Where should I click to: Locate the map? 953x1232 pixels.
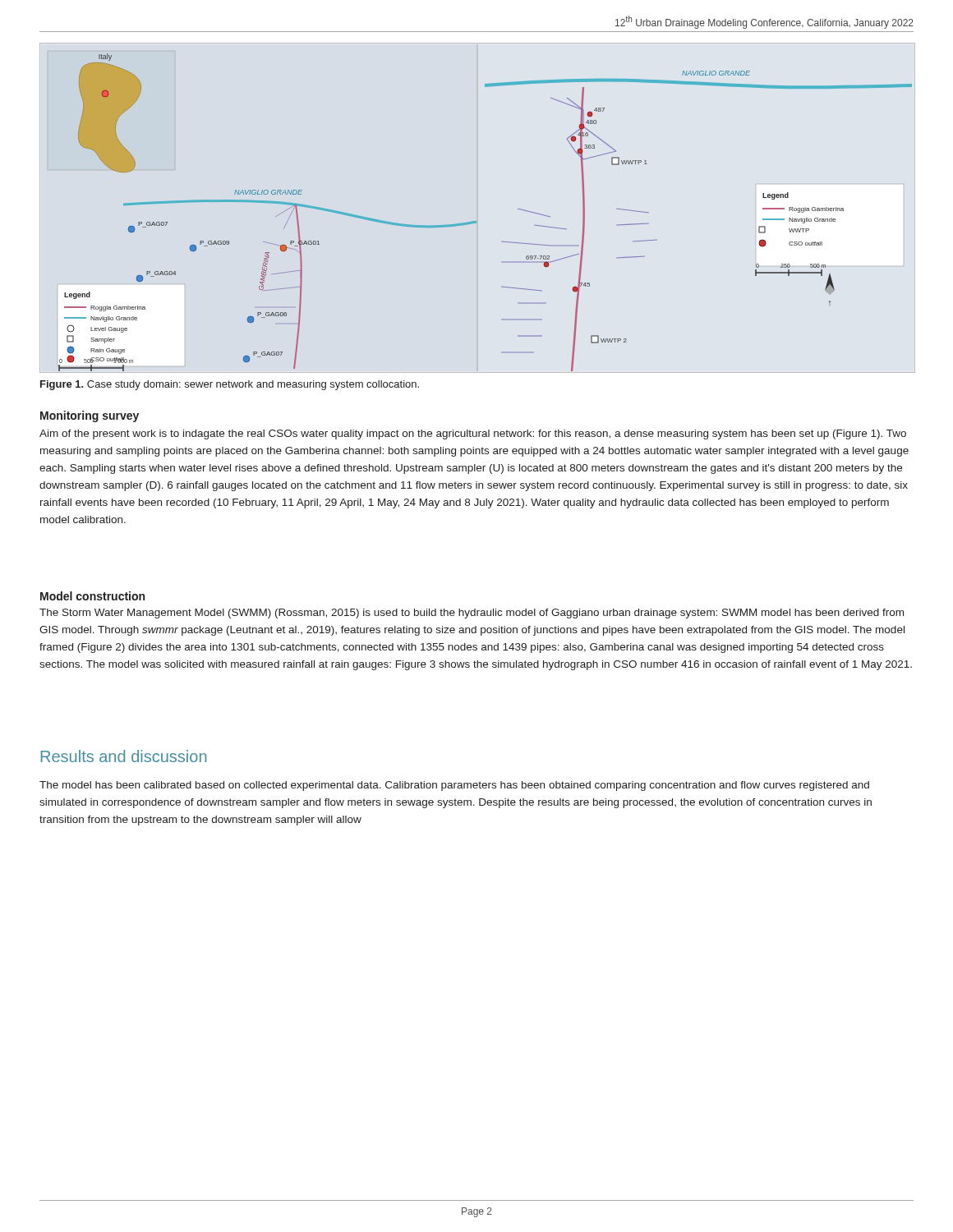point(476,215)
